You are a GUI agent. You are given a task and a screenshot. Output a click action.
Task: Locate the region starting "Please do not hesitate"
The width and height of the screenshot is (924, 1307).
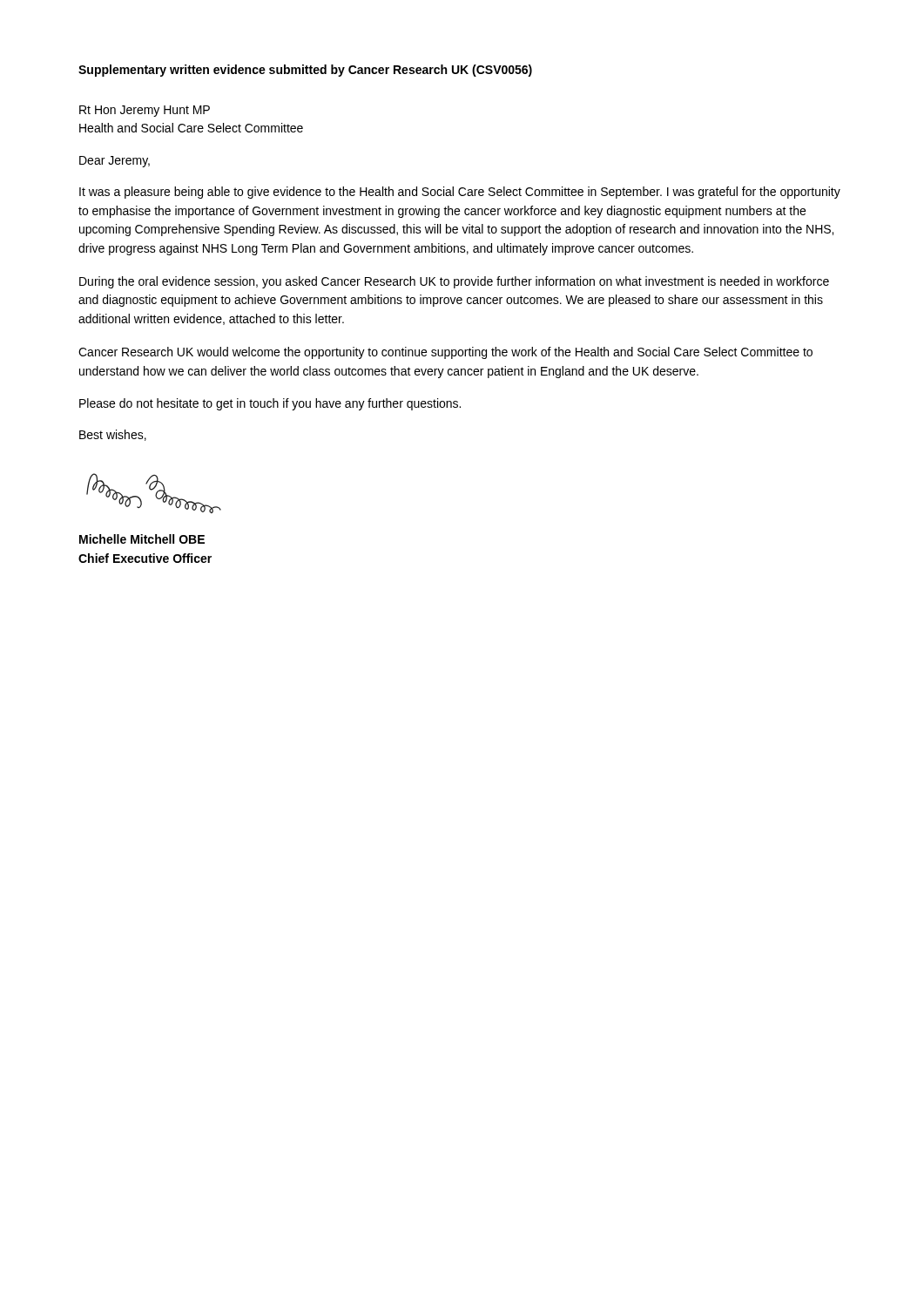(x=270, y=404)
